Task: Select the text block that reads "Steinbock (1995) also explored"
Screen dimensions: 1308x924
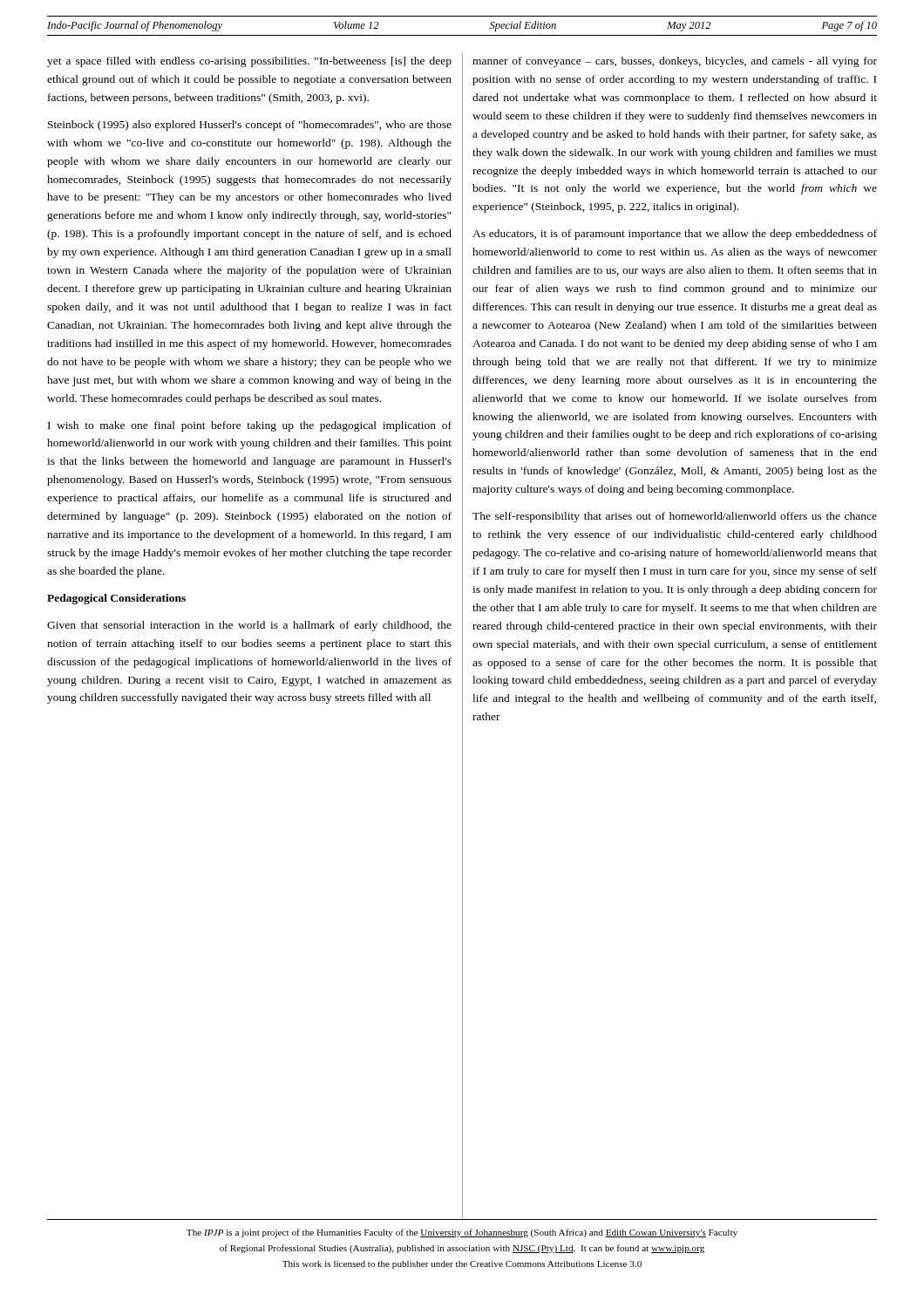Action: point(249,262)
